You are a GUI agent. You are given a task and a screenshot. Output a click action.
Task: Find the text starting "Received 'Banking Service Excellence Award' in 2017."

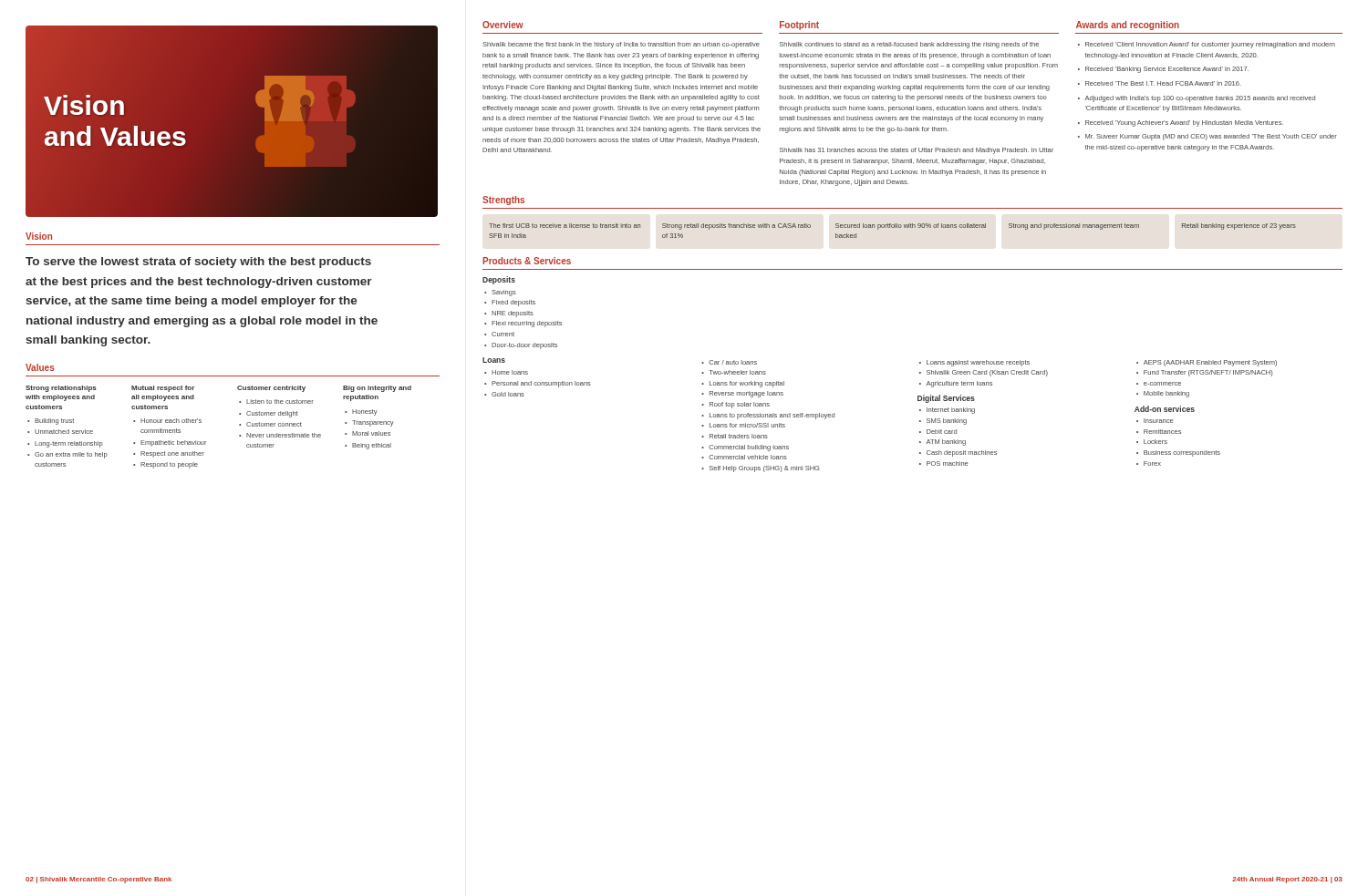tap(1167, 69)
